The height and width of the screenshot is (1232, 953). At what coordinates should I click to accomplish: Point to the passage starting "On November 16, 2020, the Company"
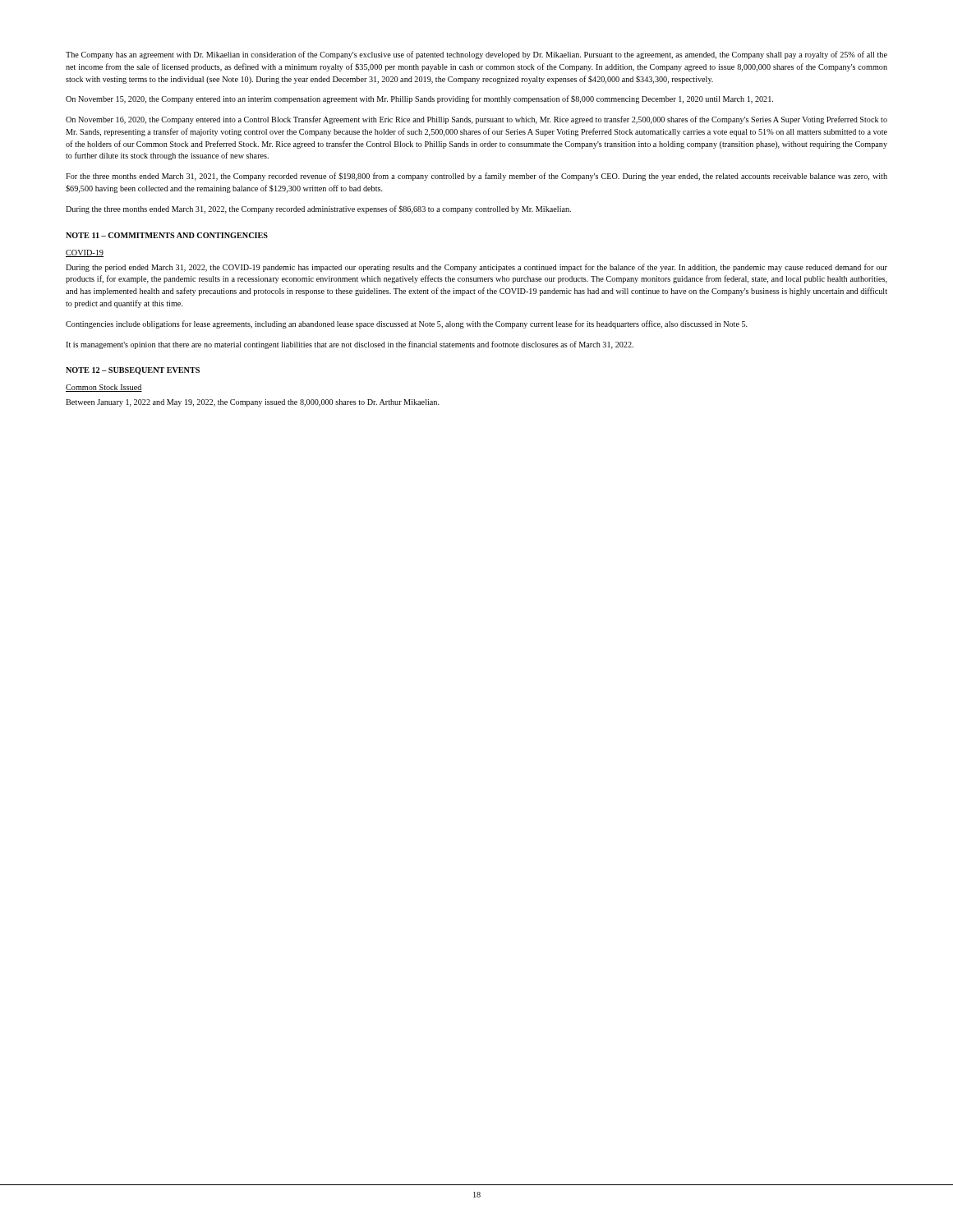click(476, 138)
